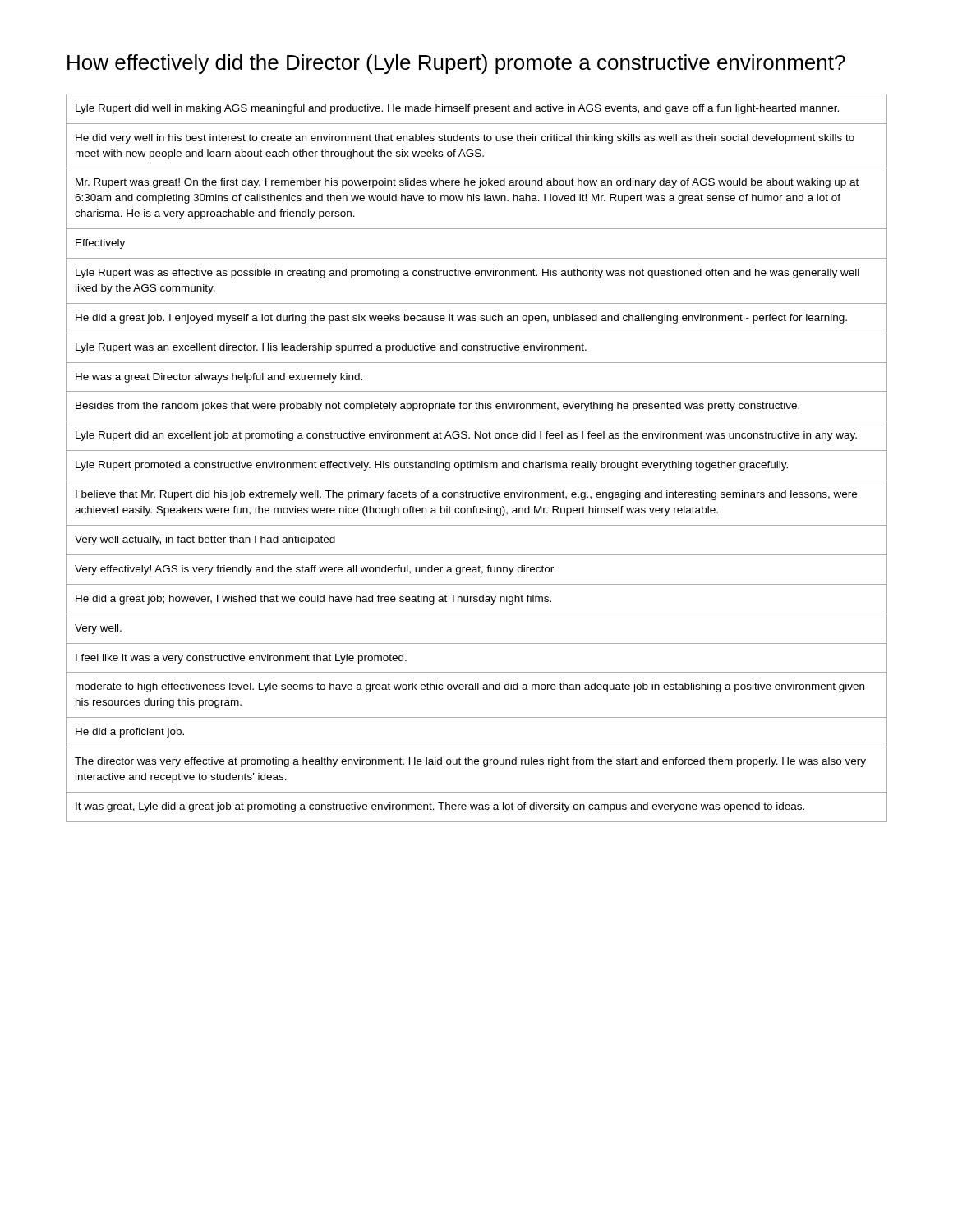The width and height of the screenshot is (953, 1232).
Task: Point to the block beginning "Very well actually,"
Action: click(x=205, y=539)
